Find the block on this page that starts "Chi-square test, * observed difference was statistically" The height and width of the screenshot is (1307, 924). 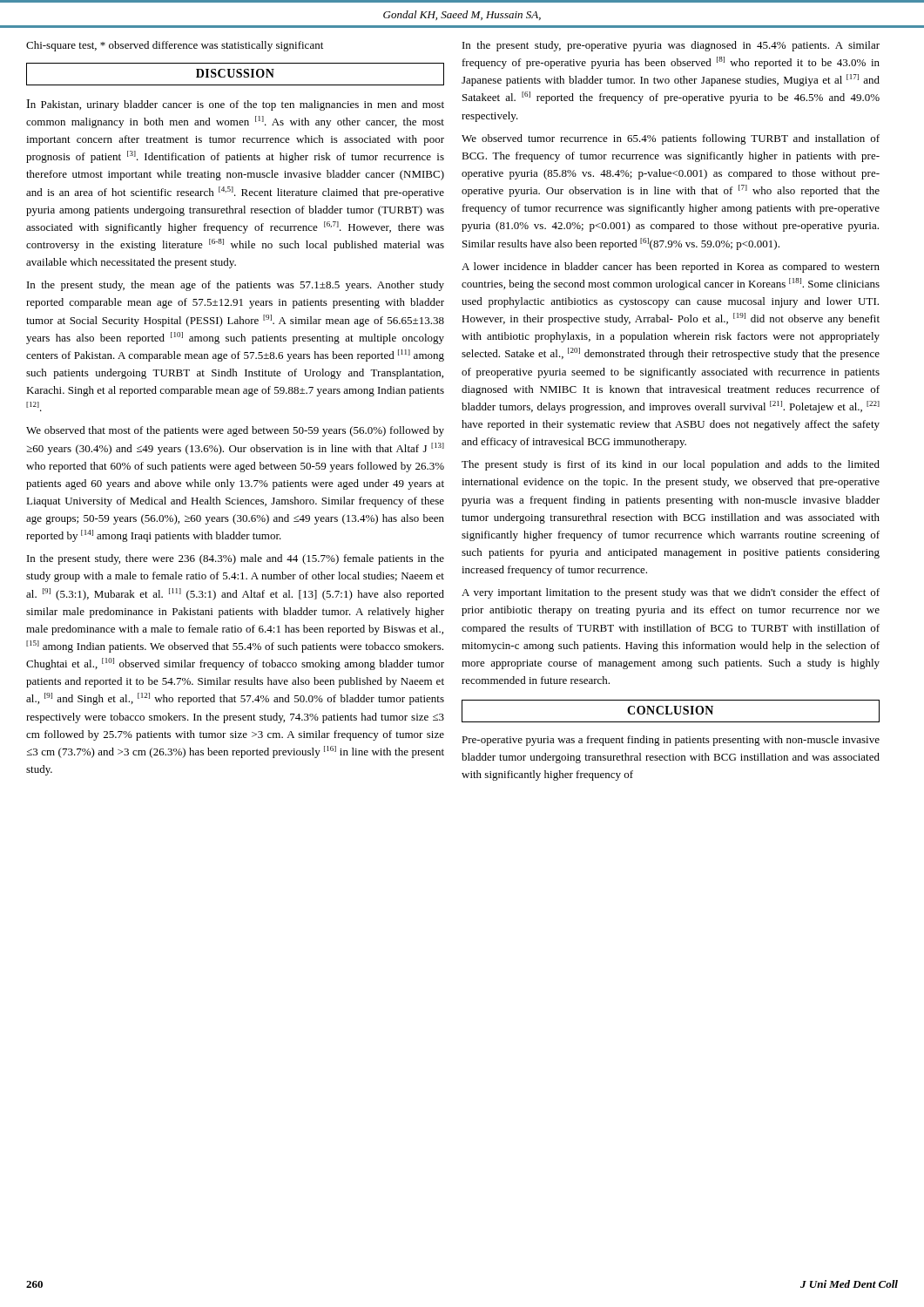coord(175,45)
